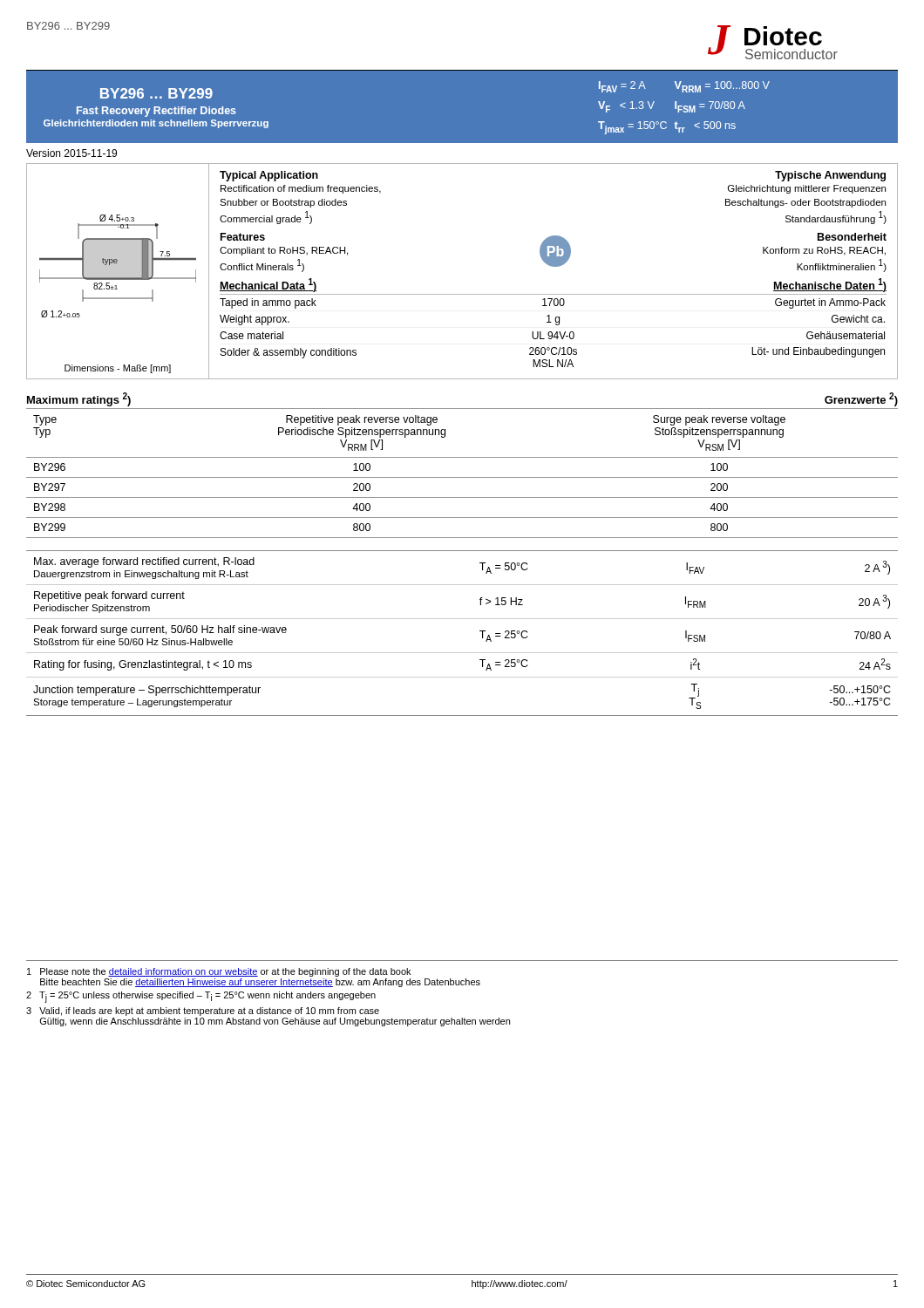Locate the text block starting "Mechanische Daten 1)"
924x1308 pixels.
(x=830, y=285)
